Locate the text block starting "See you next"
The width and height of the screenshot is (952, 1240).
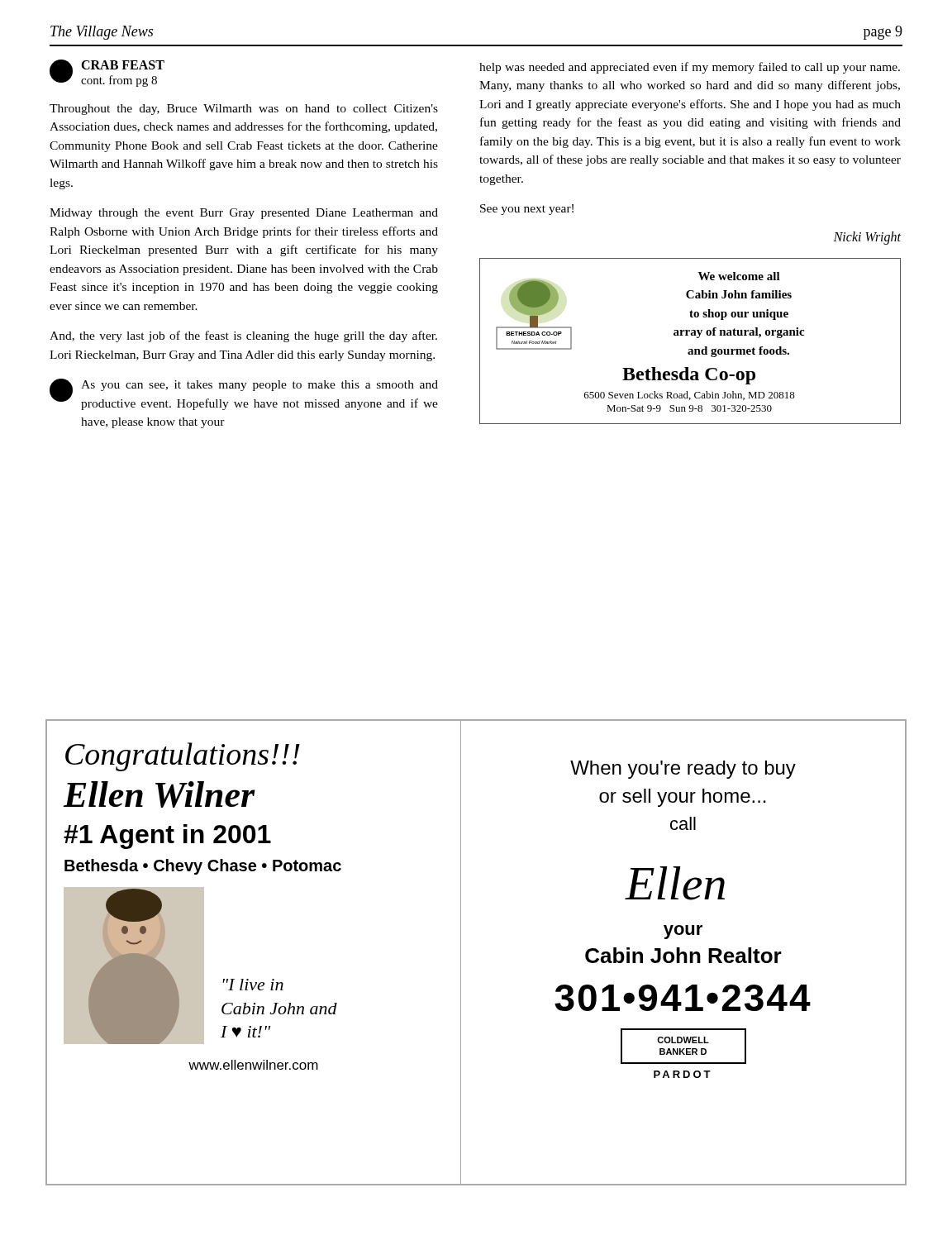click(x=527, y=208)
